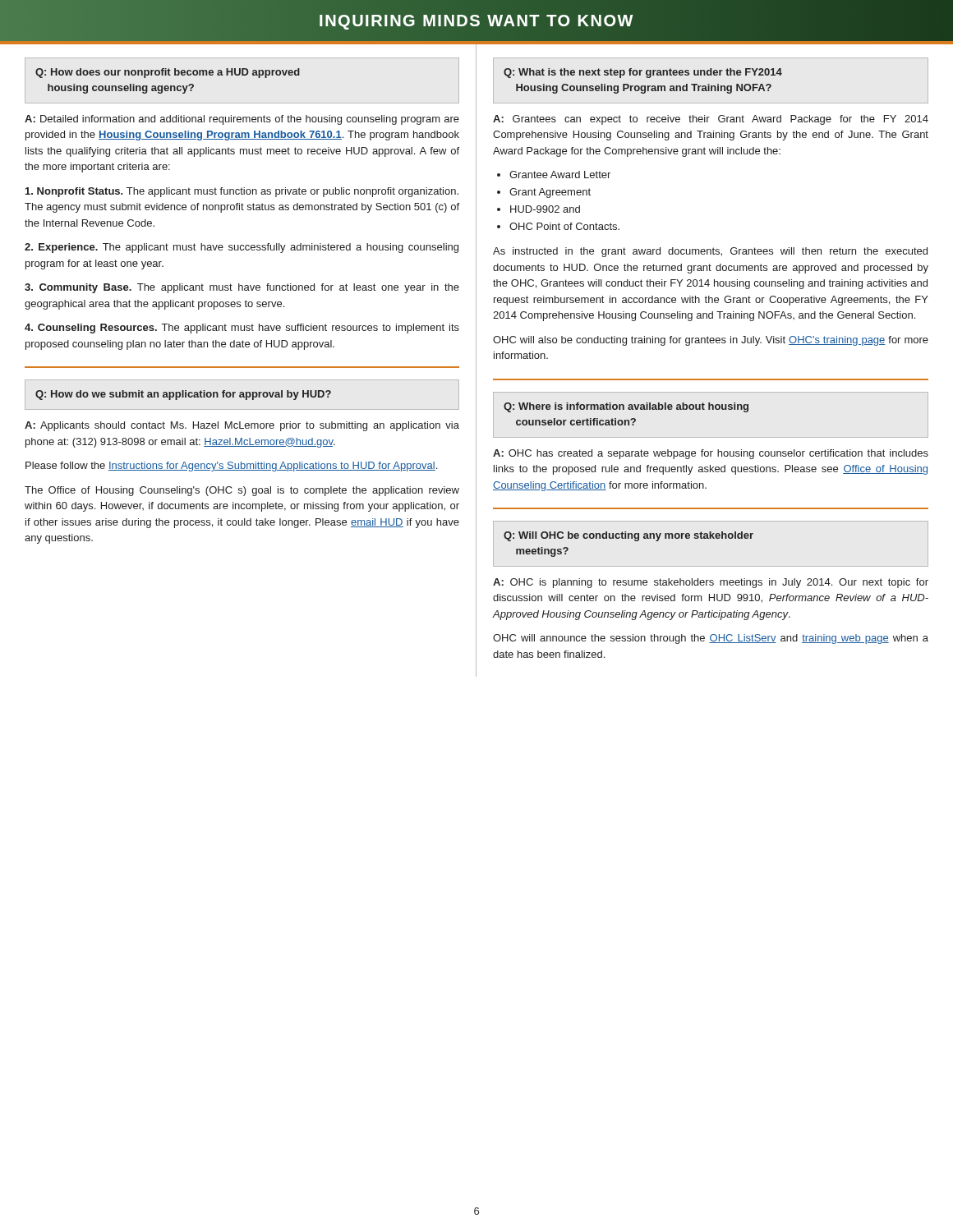This screenshot has height=1232, width=953.
Task: Locate the text block containing "The Office of Housing"
Action: pyautogui.click(x=242, y=514)
